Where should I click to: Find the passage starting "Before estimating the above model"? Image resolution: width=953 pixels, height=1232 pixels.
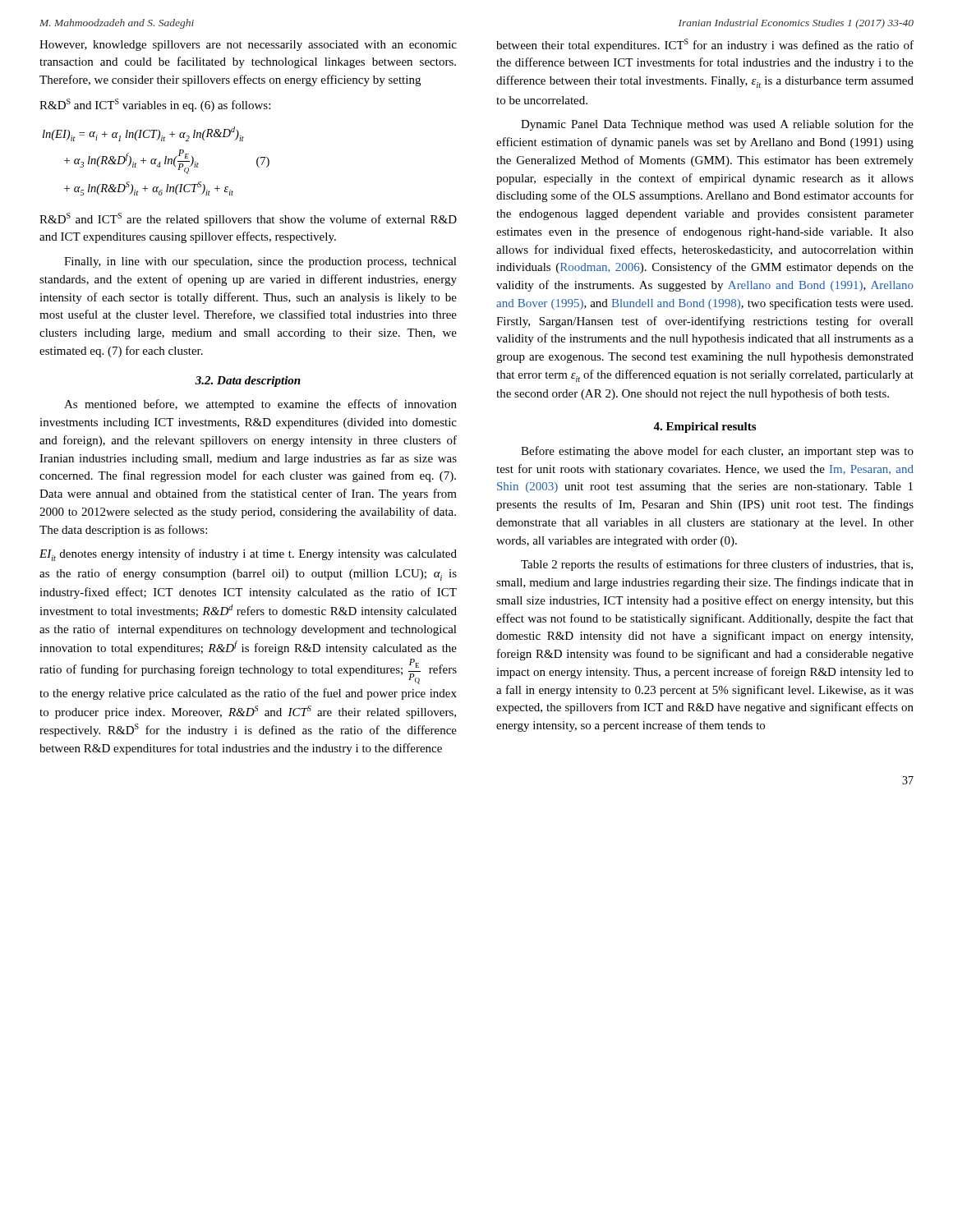tap(705, 496)
